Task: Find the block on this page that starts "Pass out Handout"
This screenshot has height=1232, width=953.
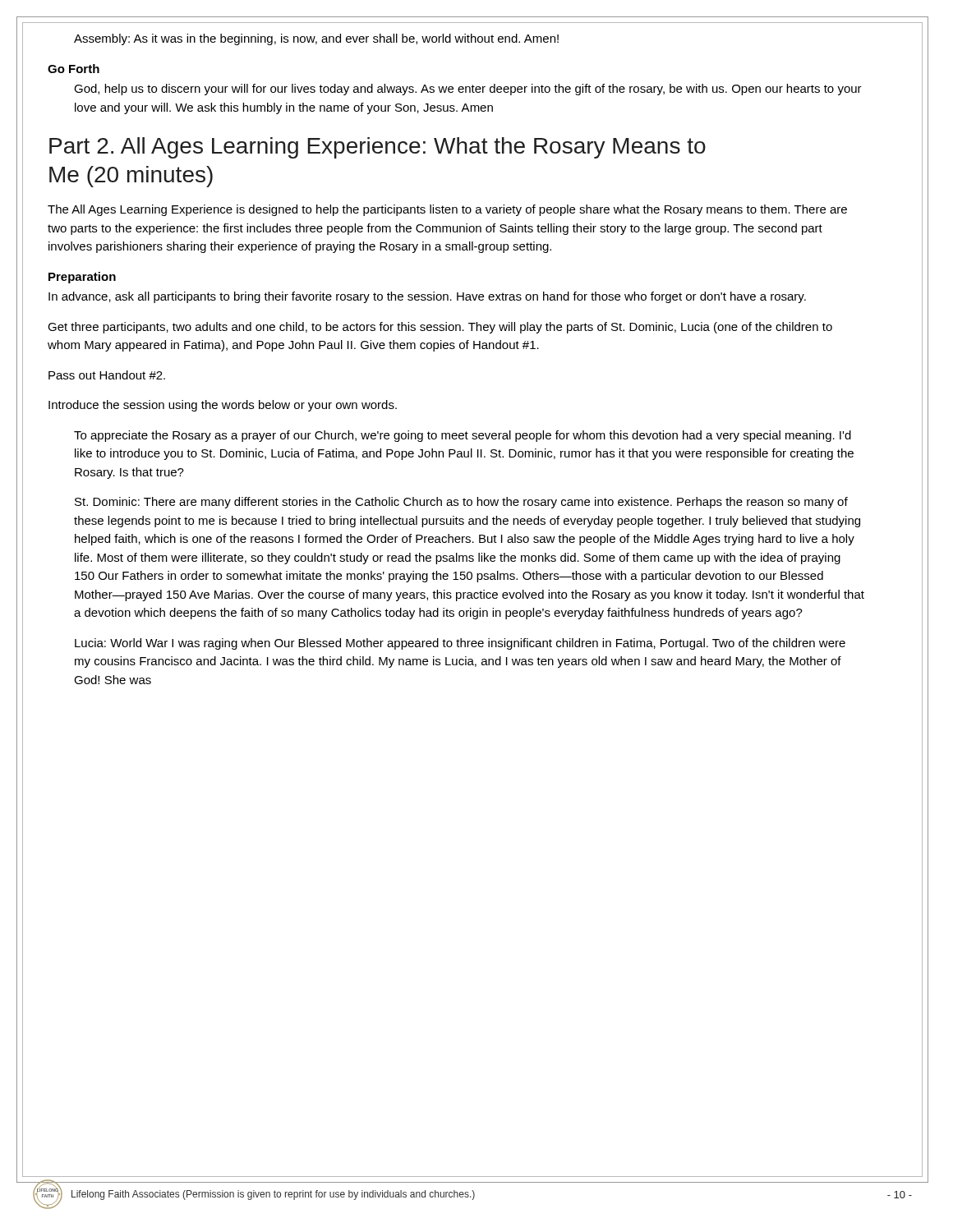Action: pyautogui.click(x=107, y=375)
